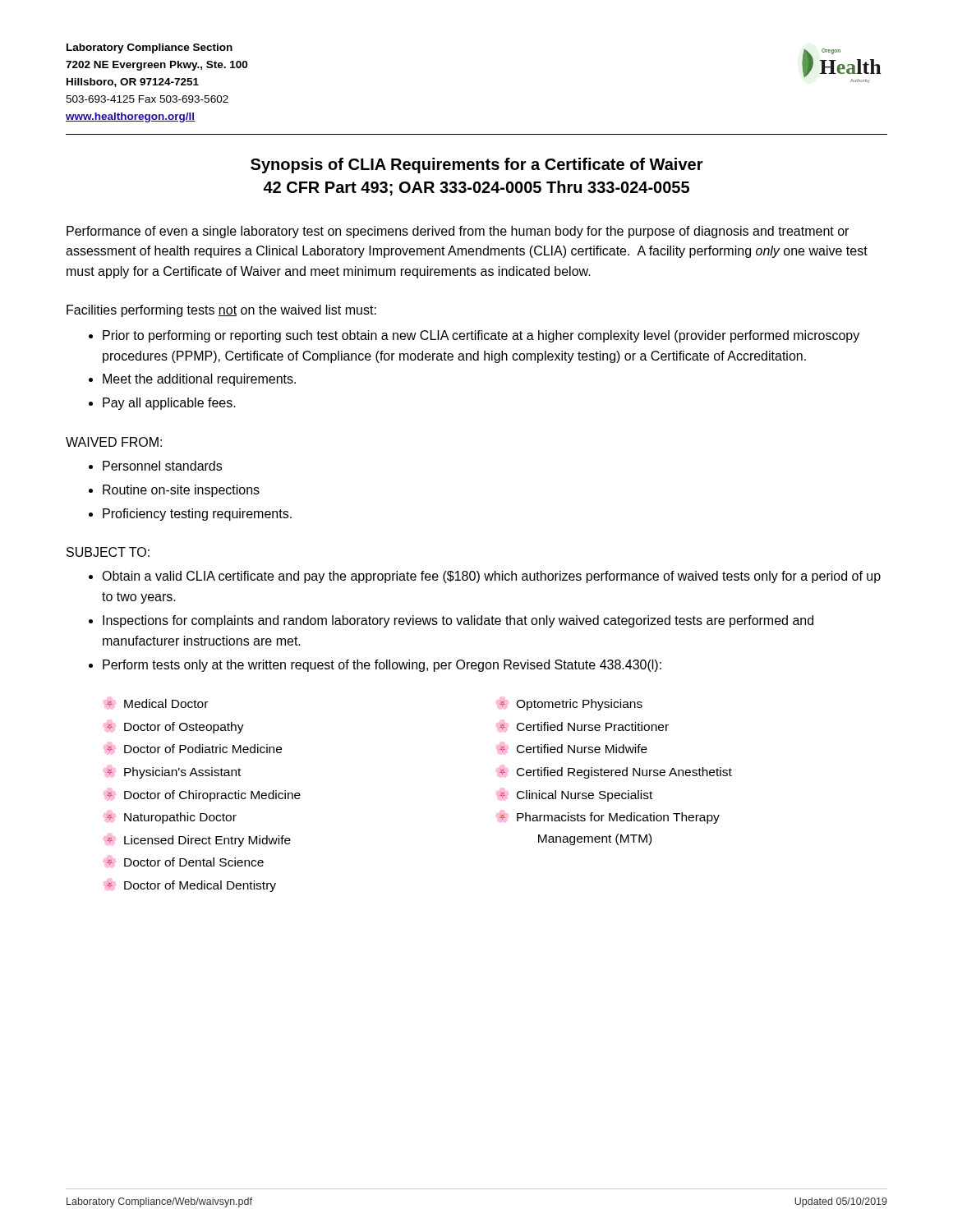Navigate to the region starting "🌸 Doctor of Podiatric Medicine"
Image resolution: width=953 pixels, height=1232 pixels.
point(192,749)
